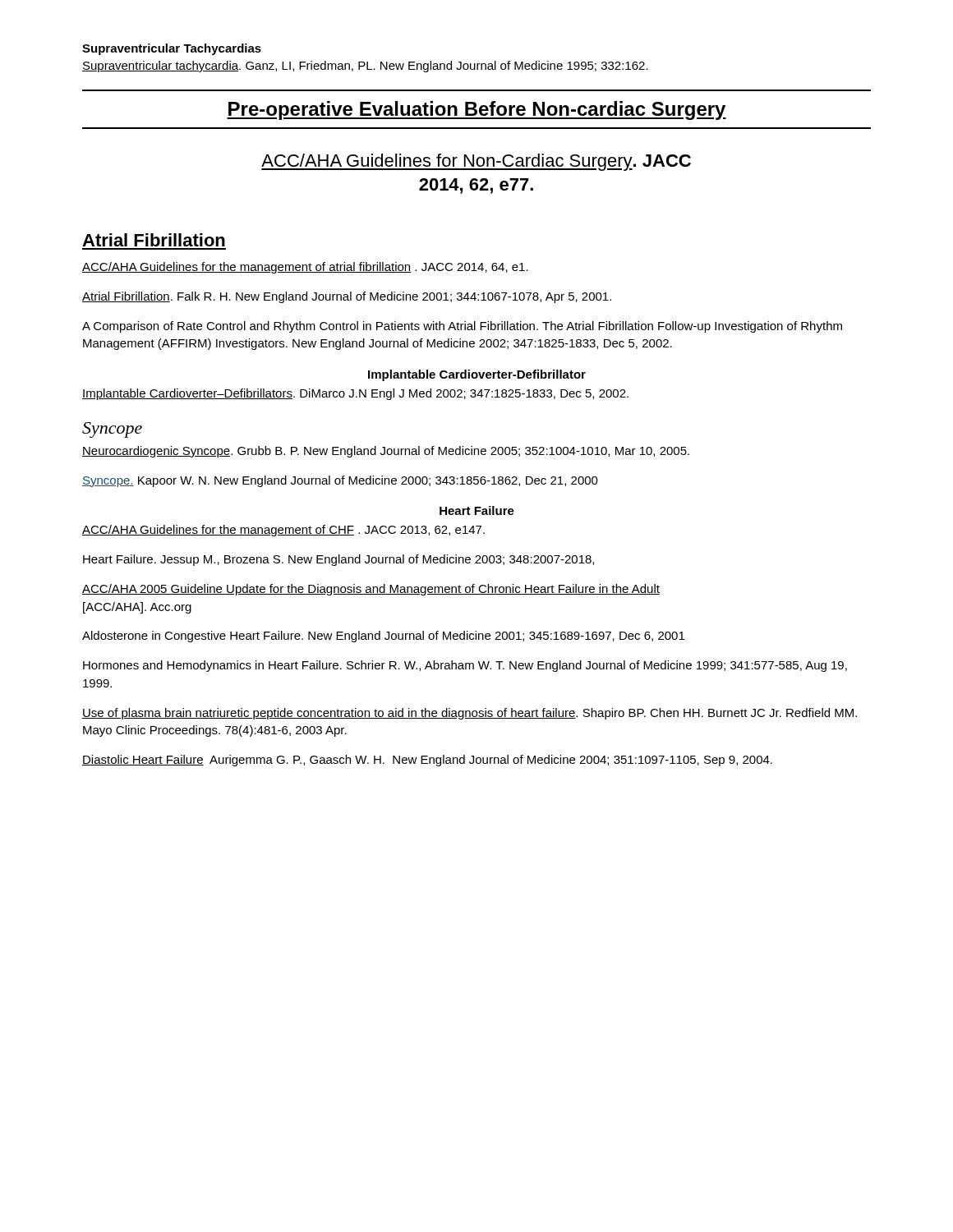This screenshot has width=953, height=1232.
Task: Select the passage starting "Diastolic Heart Failure Aurigemma G."
Action: click(x=428, y=759)
